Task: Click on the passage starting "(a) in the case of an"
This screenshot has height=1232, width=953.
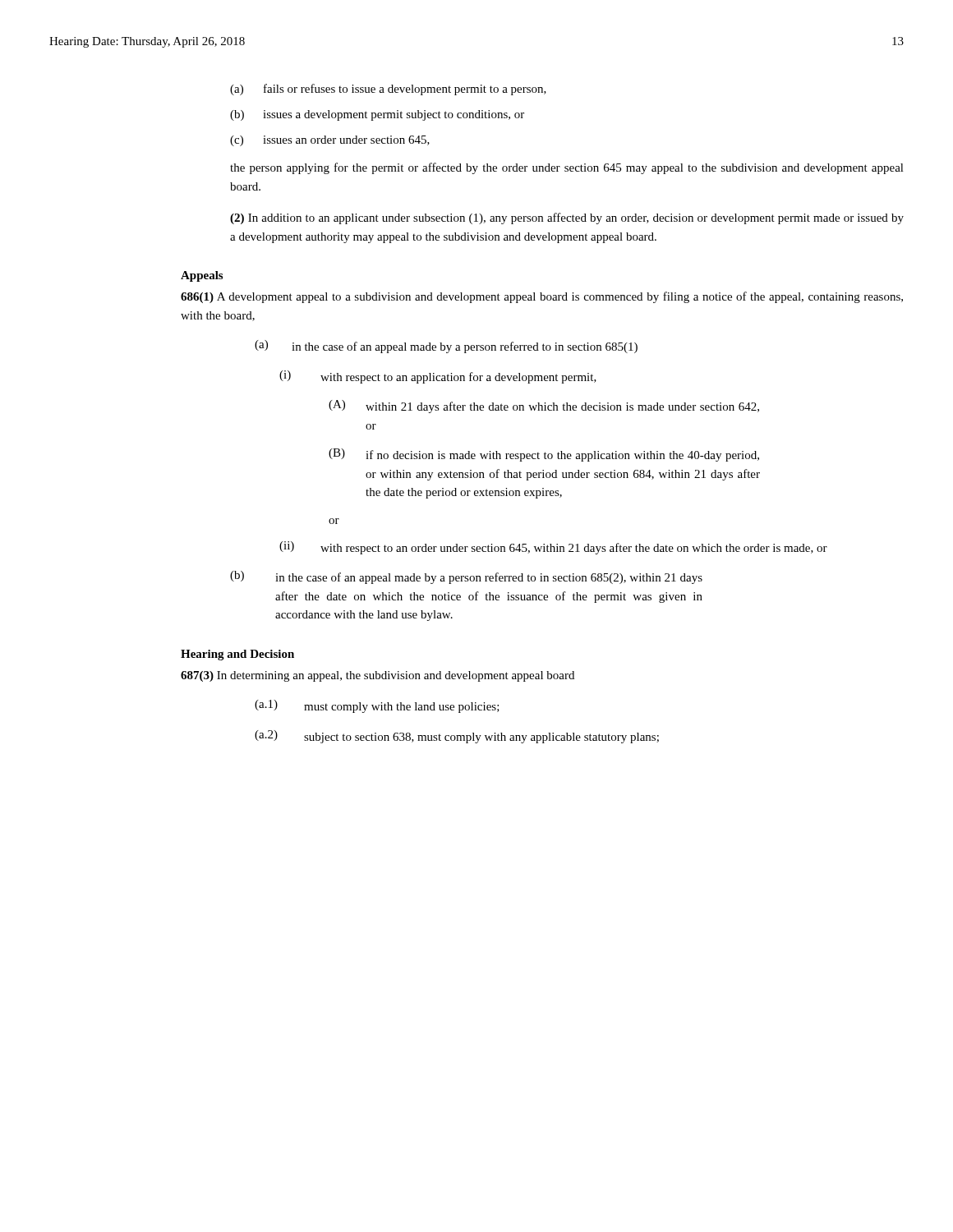Action: 446,347
